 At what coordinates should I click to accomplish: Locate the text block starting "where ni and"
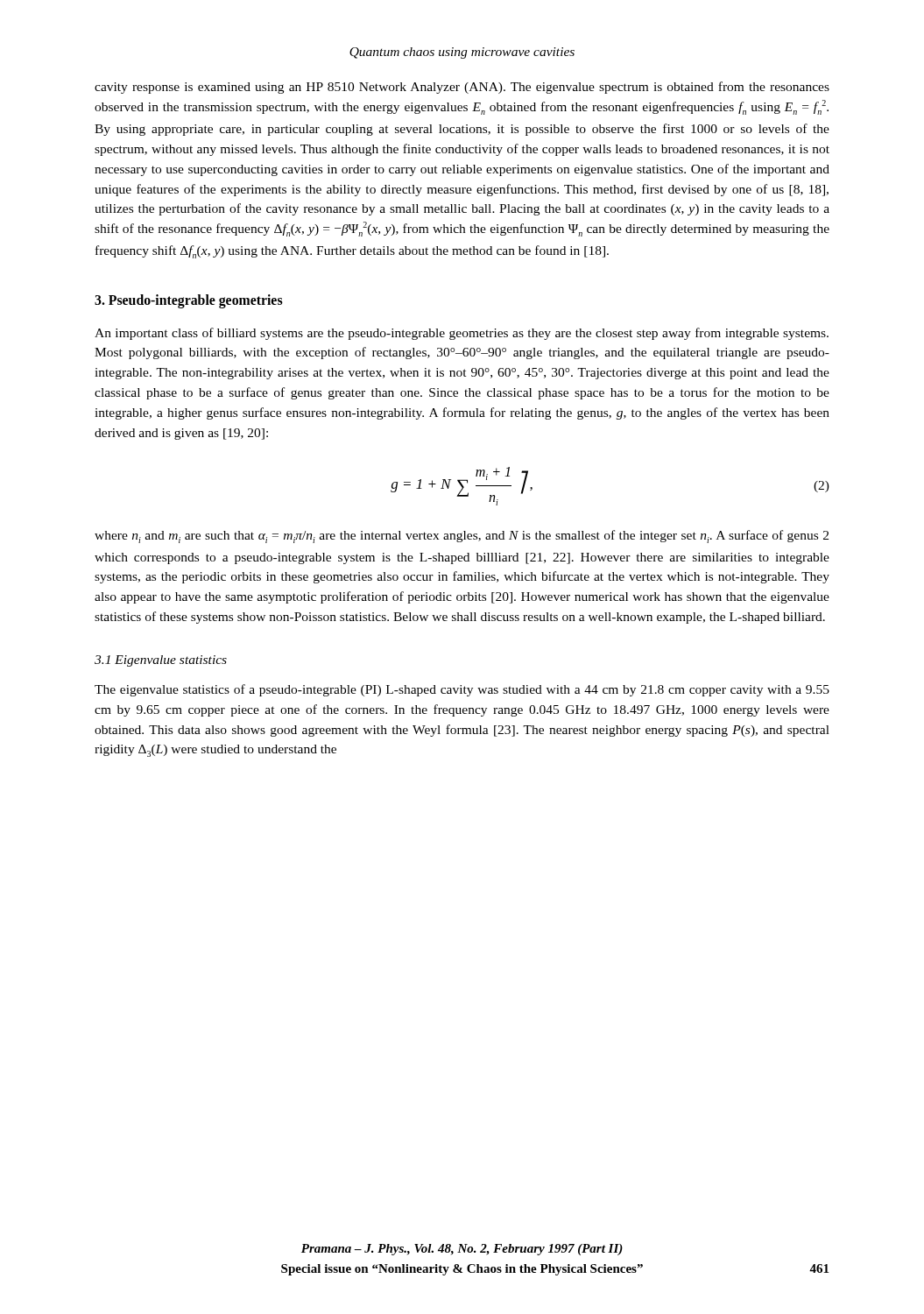pyautogui.click(x=462, y=575)
